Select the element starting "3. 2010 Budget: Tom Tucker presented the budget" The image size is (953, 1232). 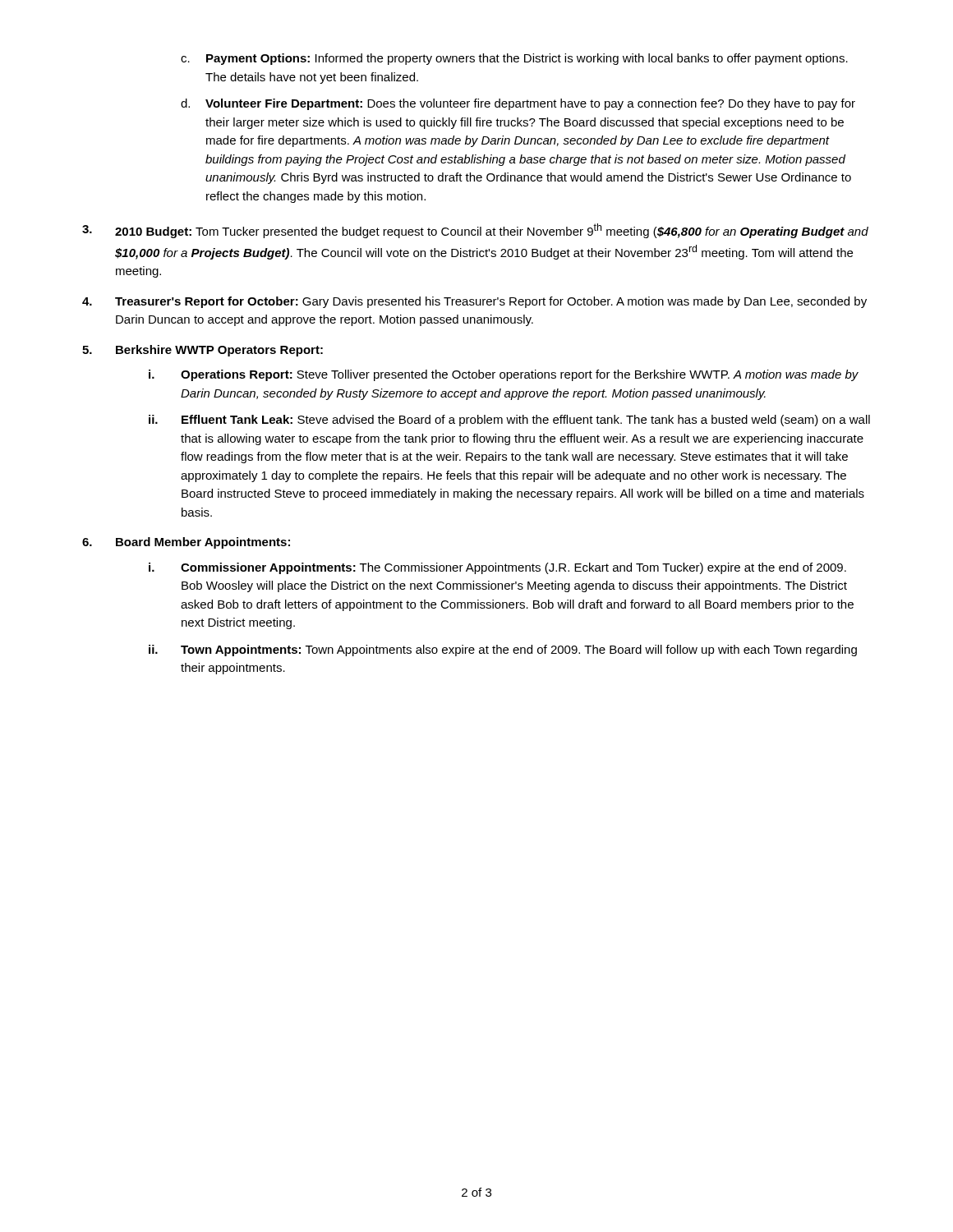[476, 250]
